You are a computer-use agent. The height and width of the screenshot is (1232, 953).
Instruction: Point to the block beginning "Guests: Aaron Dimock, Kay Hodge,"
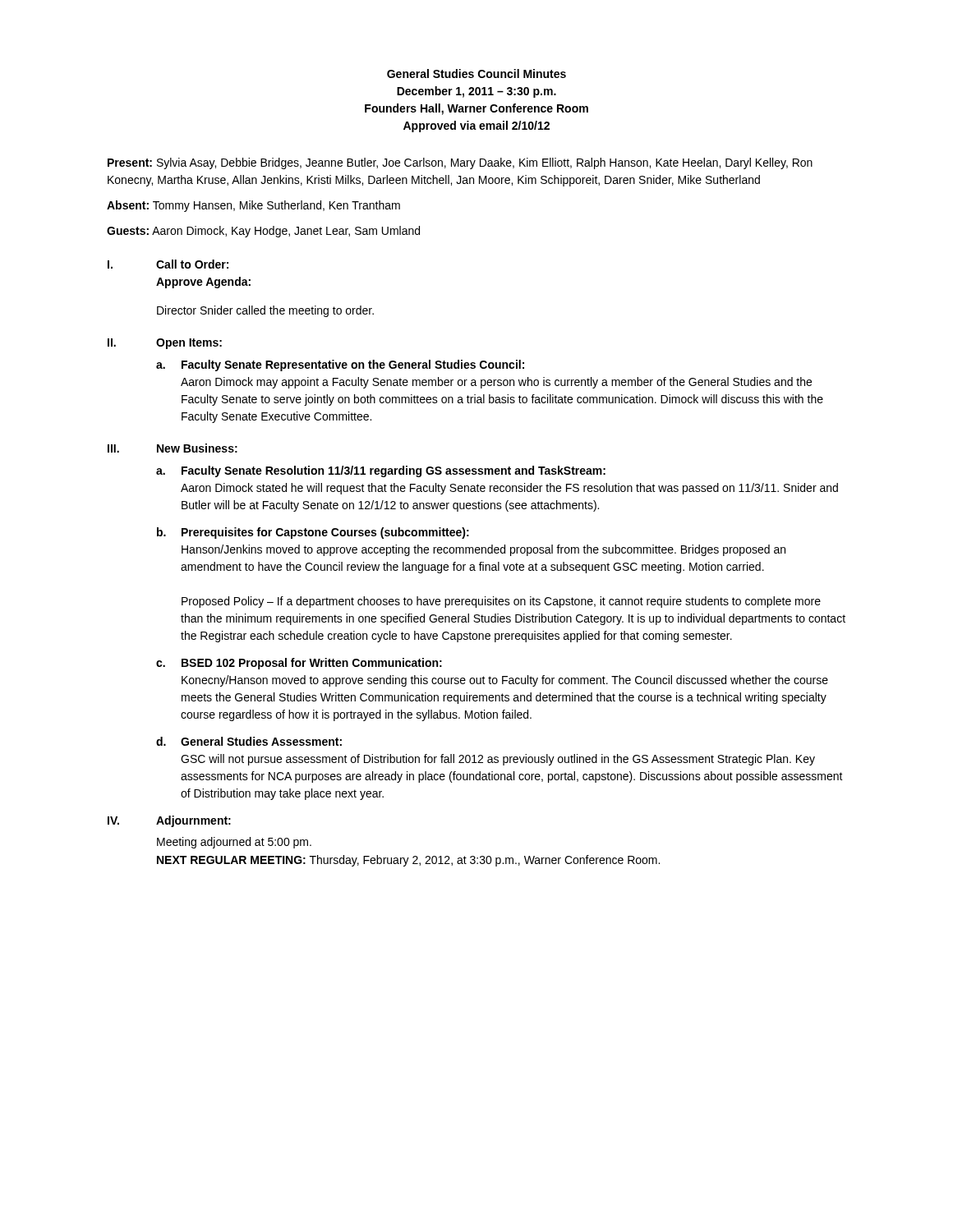[x=264, y=231]
